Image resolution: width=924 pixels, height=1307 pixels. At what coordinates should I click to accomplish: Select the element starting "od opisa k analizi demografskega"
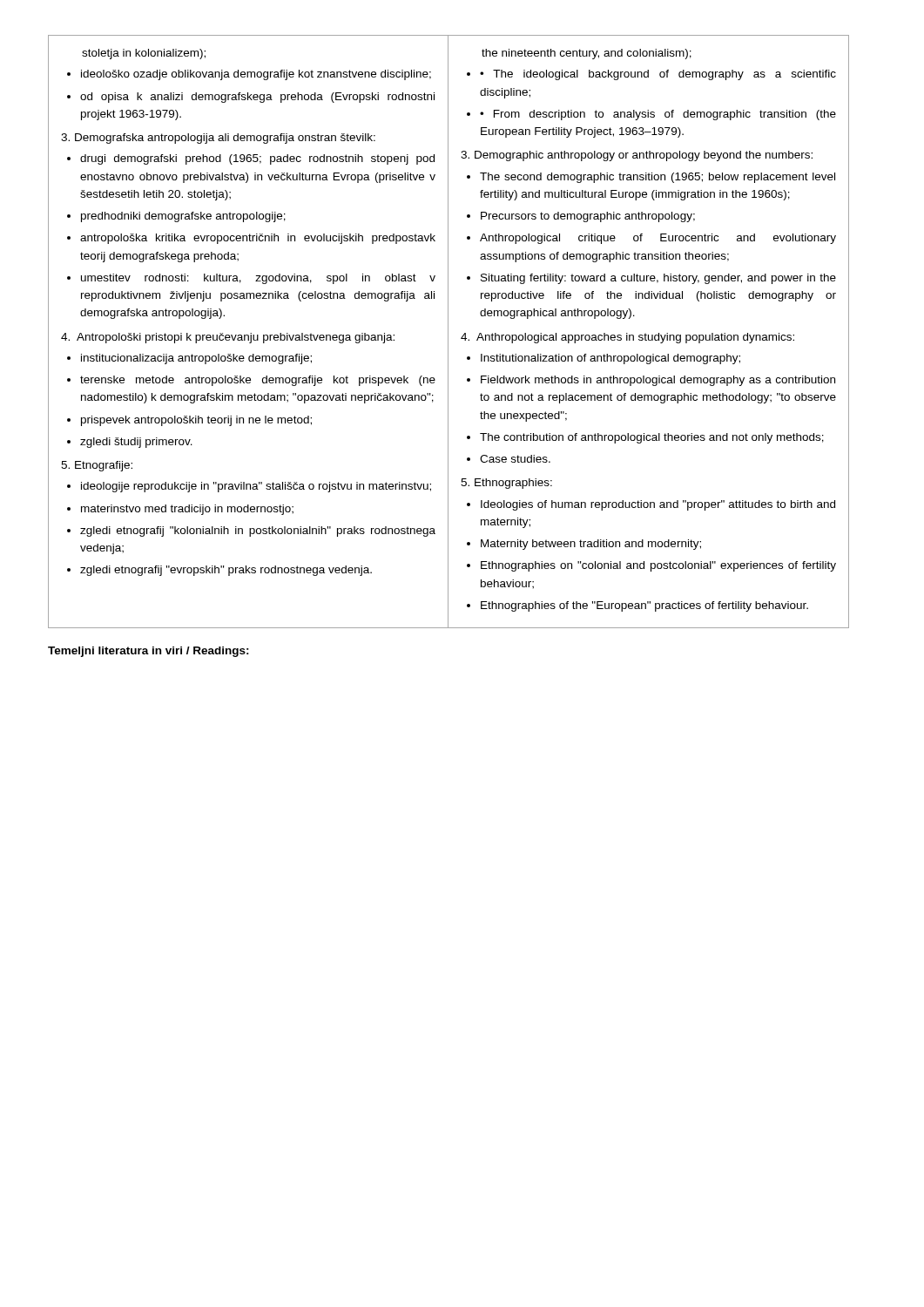258,105
